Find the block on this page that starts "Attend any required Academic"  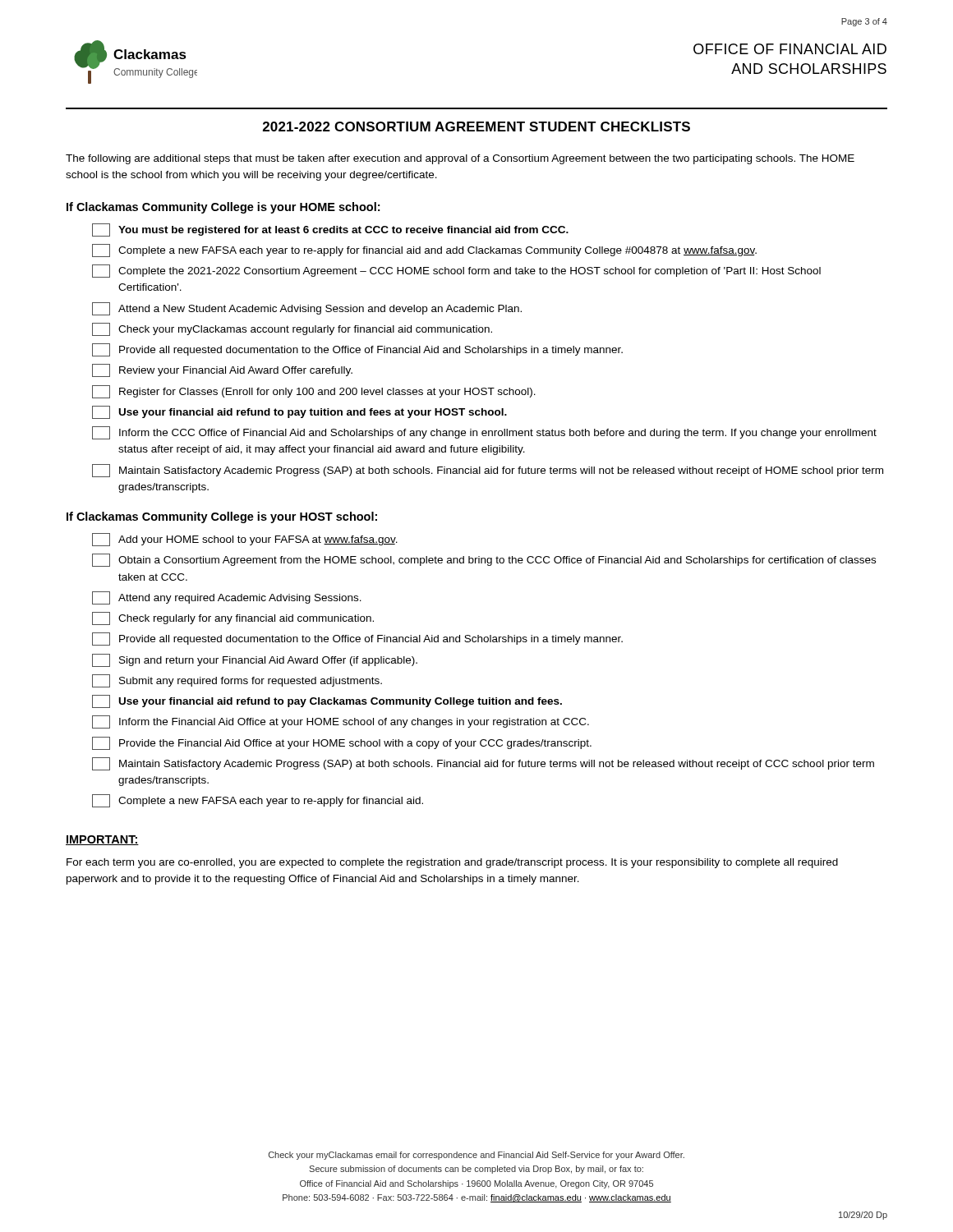[x=227, y=598]
